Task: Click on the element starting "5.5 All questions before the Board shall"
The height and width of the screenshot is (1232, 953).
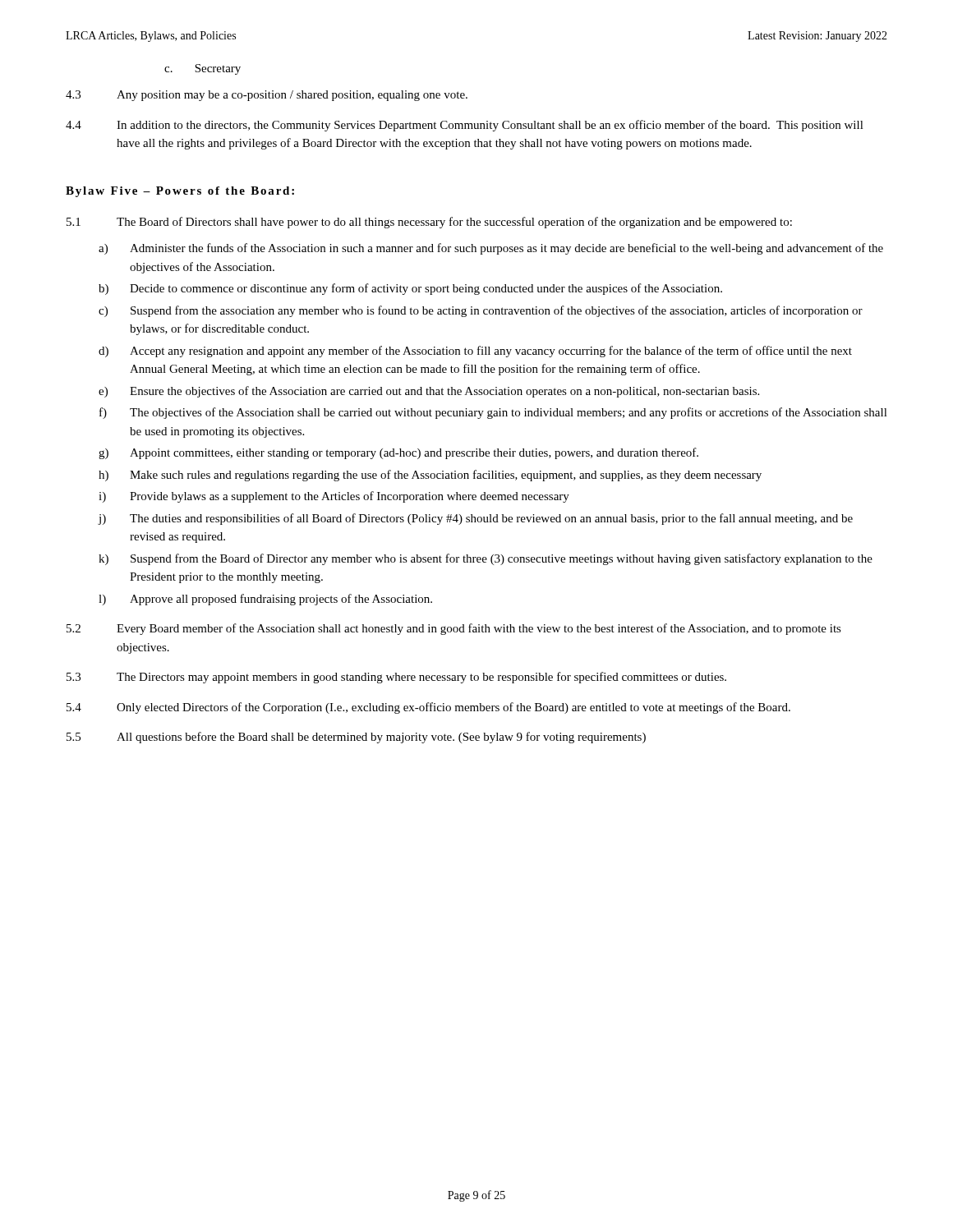Action: (x=476, y=737)
